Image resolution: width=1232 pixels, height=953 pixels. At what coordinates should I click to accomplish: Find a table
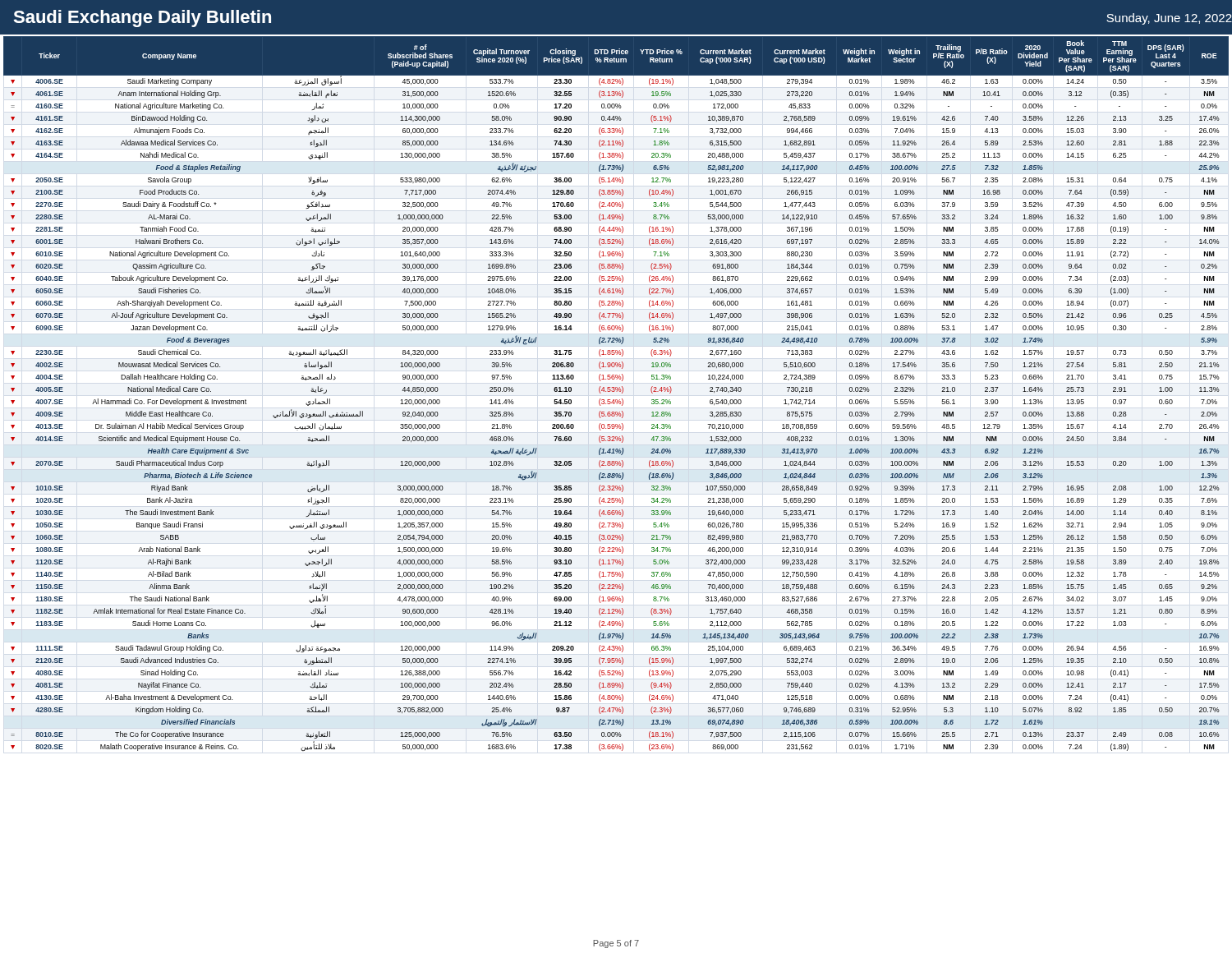(616, 395)
